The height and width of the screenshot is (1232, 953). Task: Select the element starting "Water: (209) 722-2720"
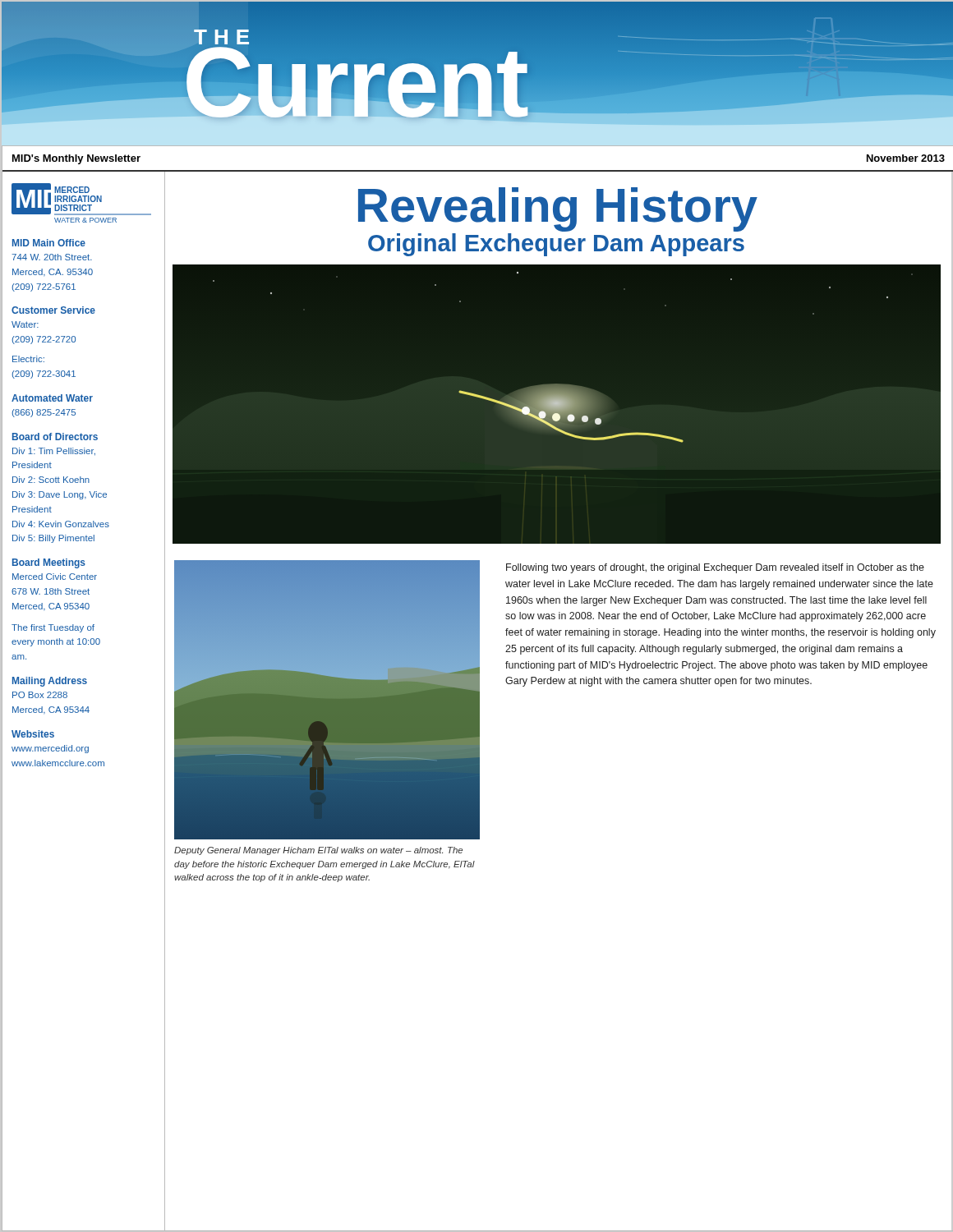point(44,332)
